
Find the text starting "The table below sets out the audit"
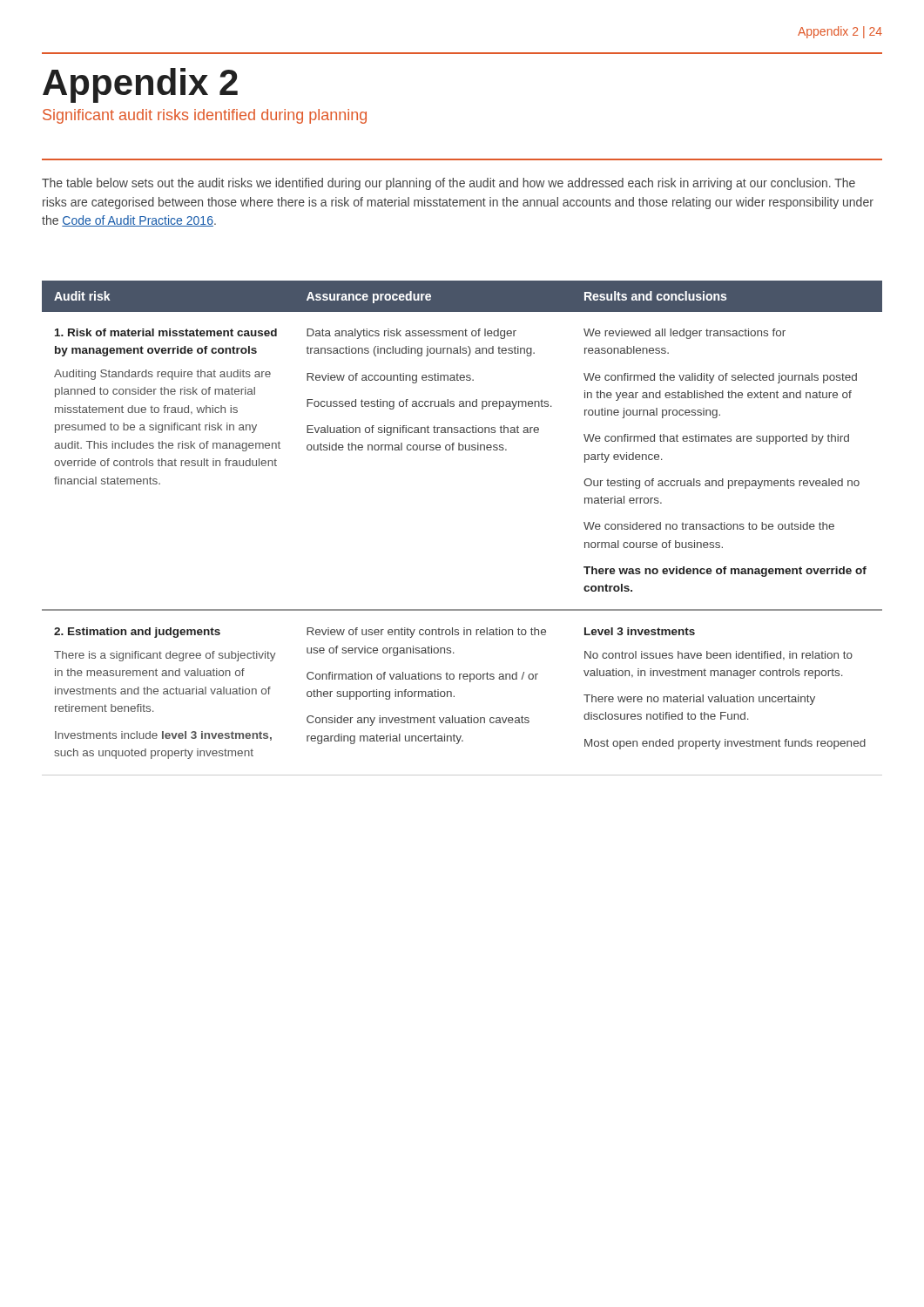(458, 202)
